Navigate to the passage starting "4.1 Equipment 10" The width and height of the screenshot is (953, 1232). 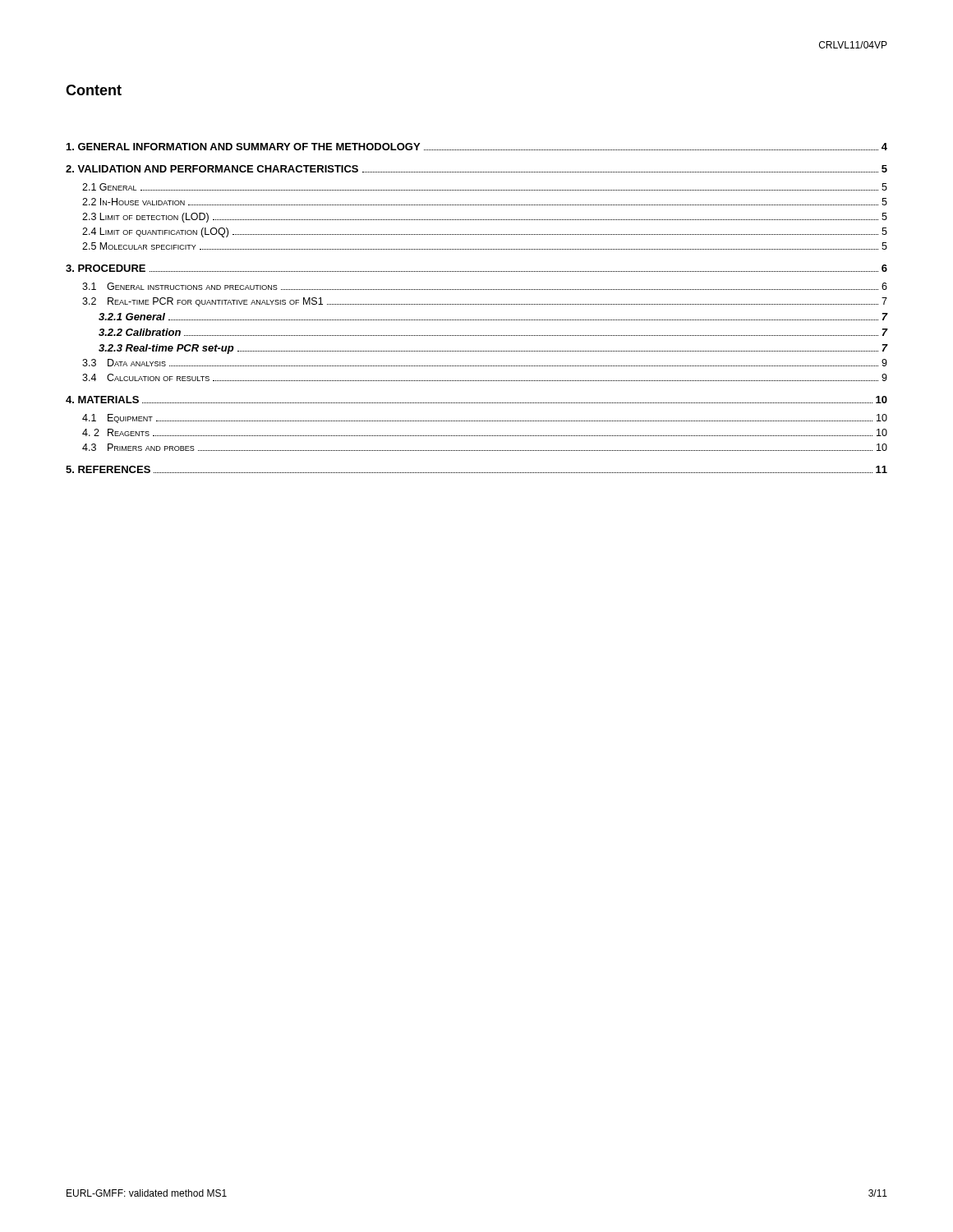pyautogui.click(x=485, y=418)
